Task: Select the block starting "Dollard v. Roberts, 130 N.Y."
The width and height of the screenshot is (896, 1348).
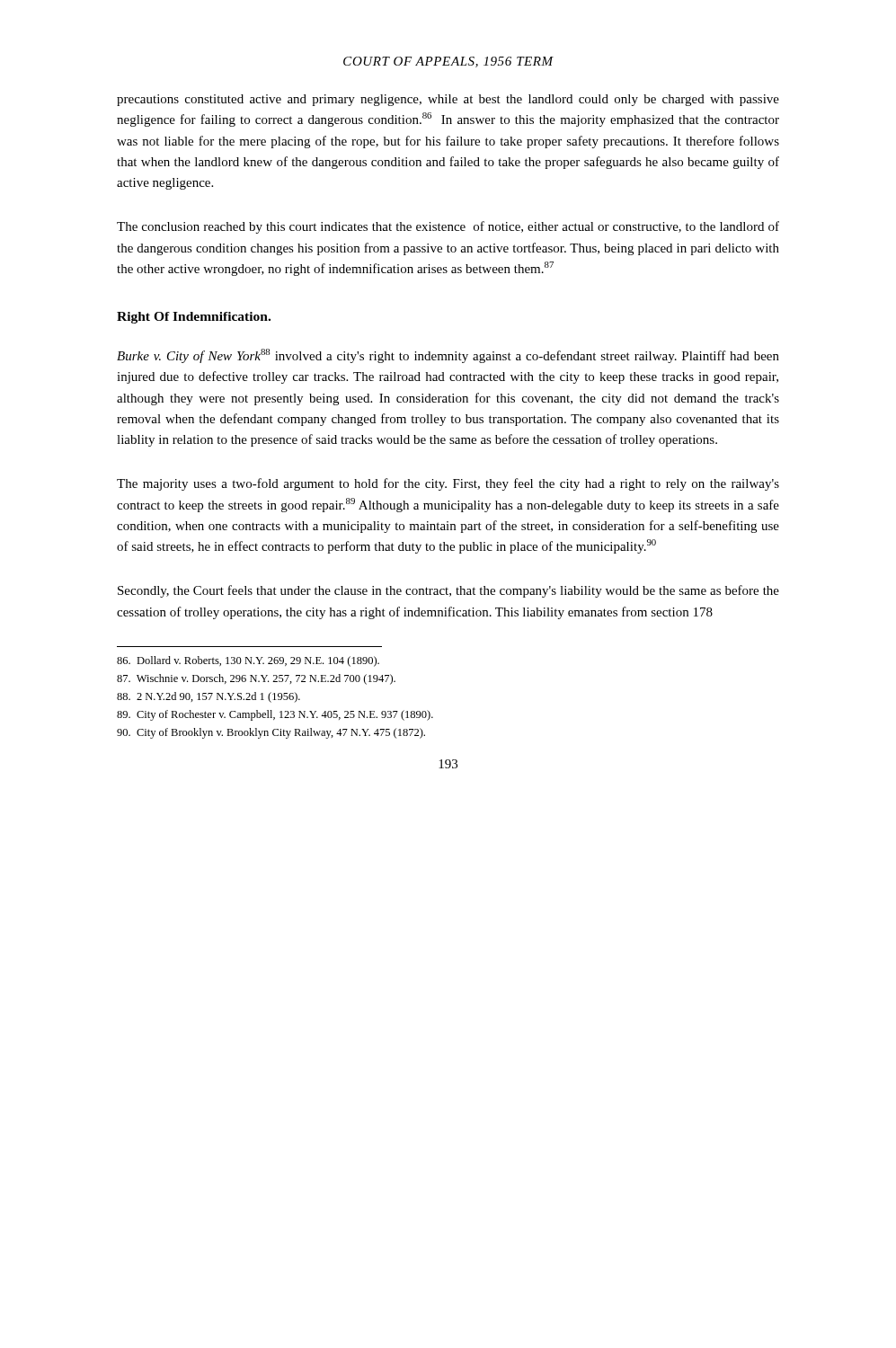Action: 248,661
